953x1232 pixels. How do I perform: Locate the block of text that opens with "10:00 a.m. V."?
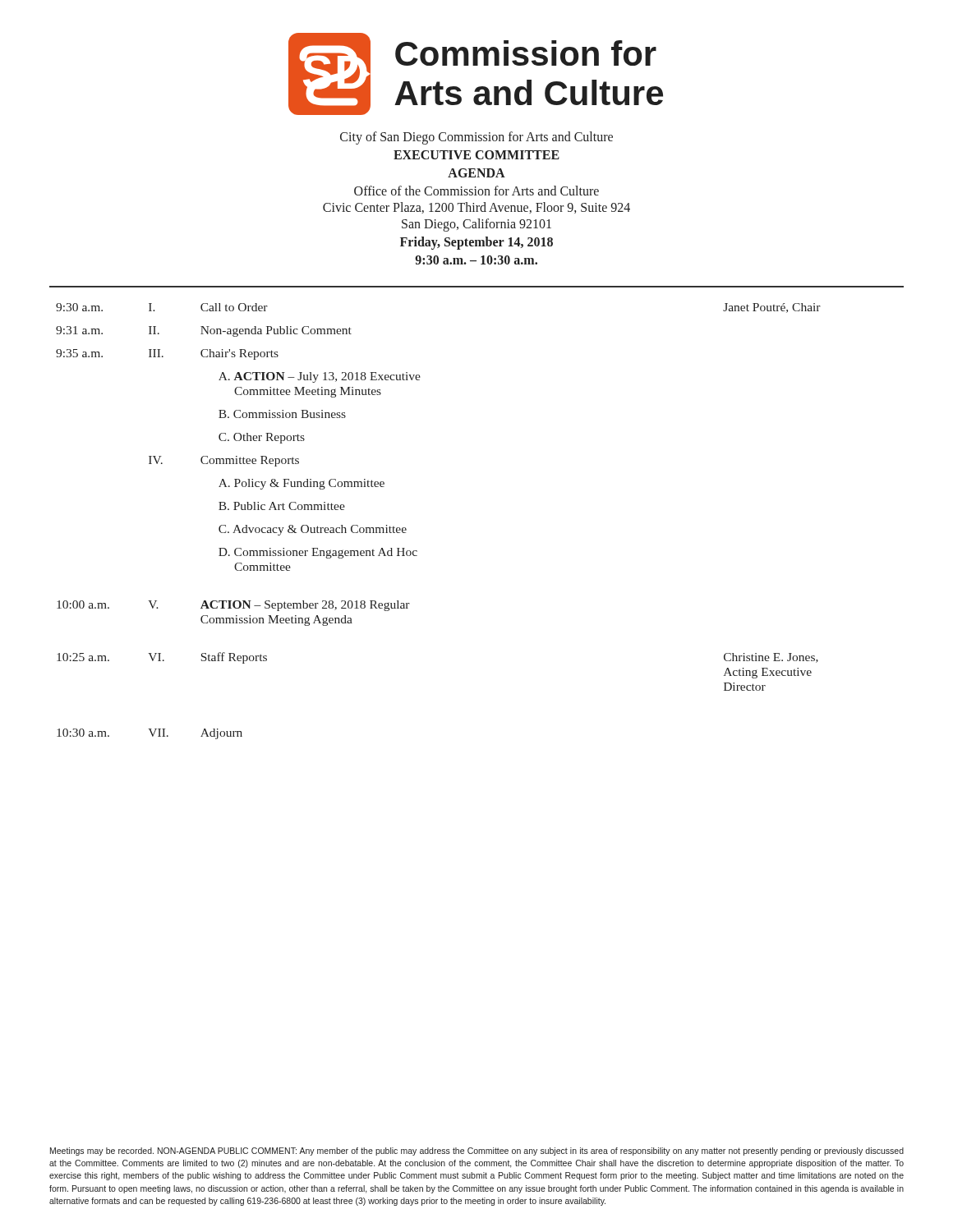233,606
